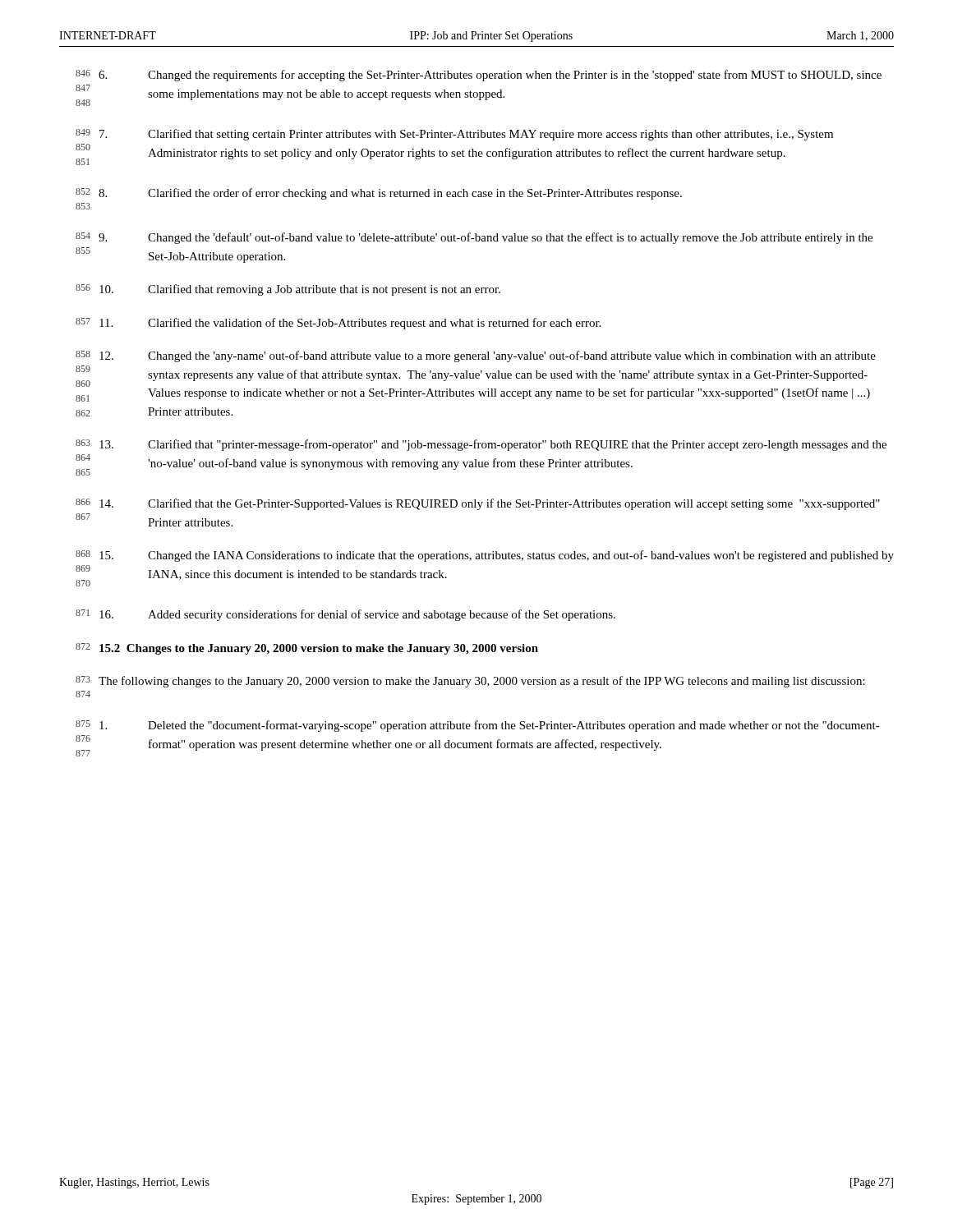Find the list item that reads "852853 8. Clarified the order of error checking"

coord(476,199)
